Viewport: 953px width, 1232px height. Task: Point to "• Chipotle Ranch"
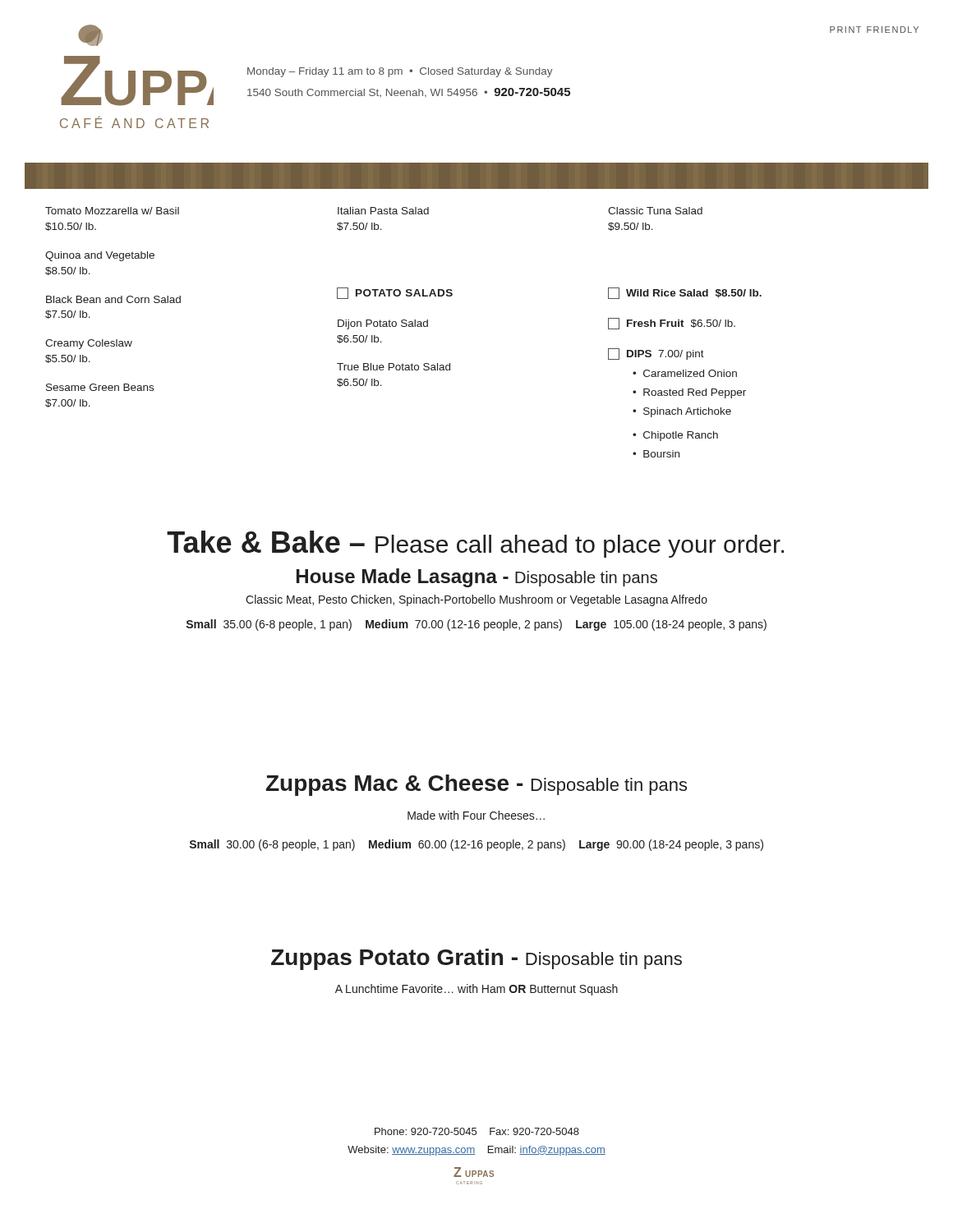tap(676, 435)
